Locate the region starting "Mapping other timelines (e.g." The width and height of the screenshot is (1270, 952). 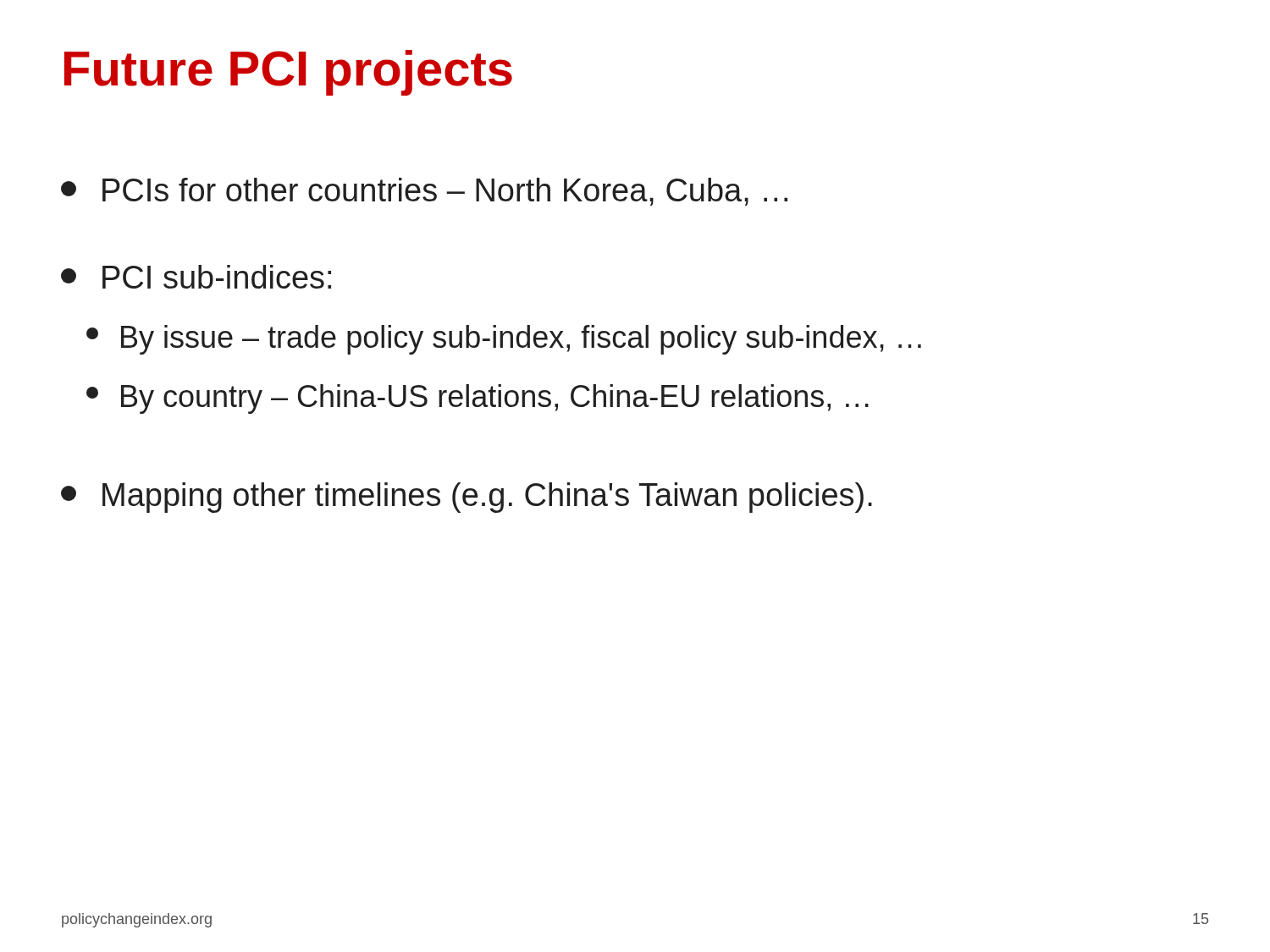point(468,495)
